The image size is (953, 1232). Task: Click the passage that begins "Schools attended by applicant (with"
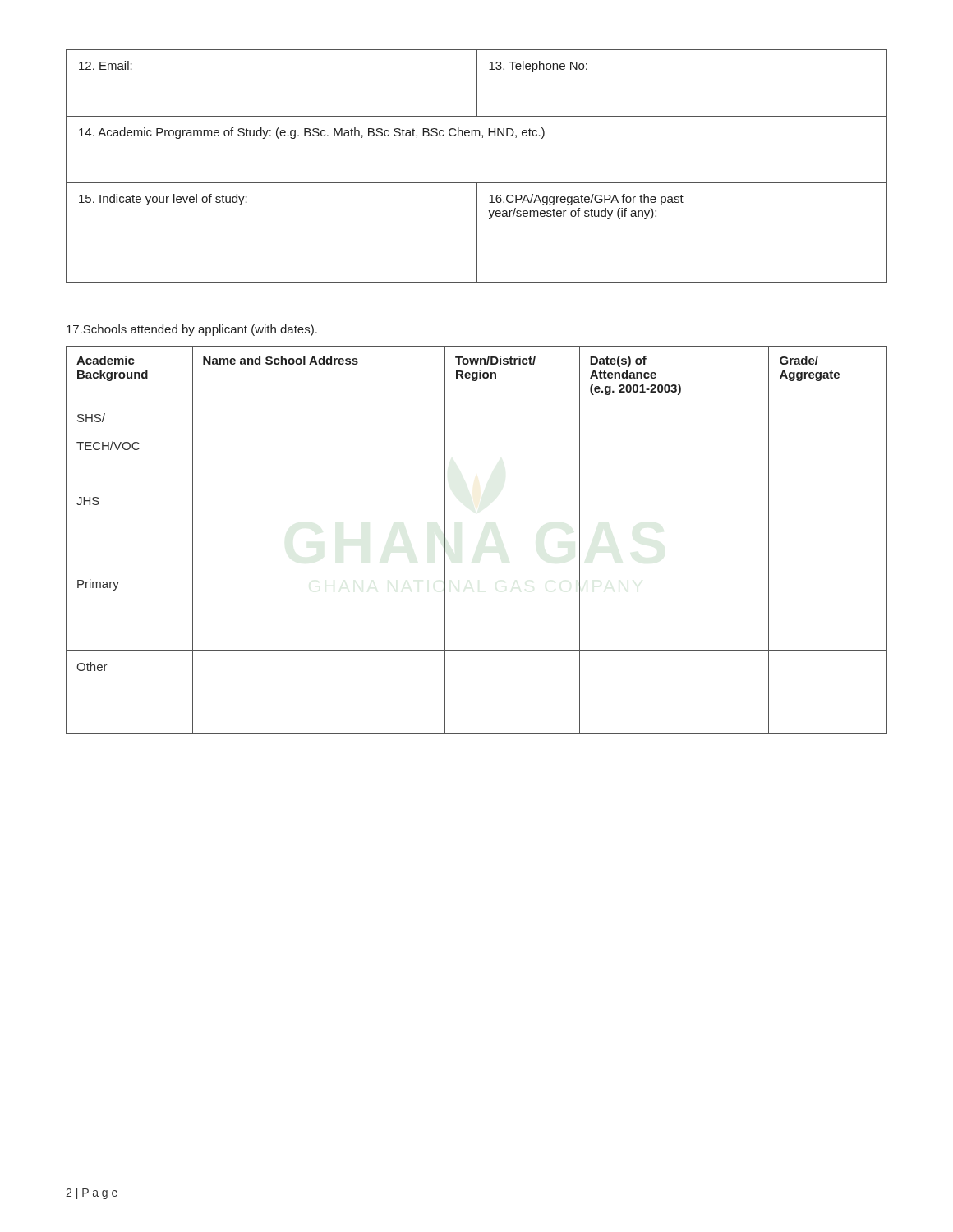192,329
